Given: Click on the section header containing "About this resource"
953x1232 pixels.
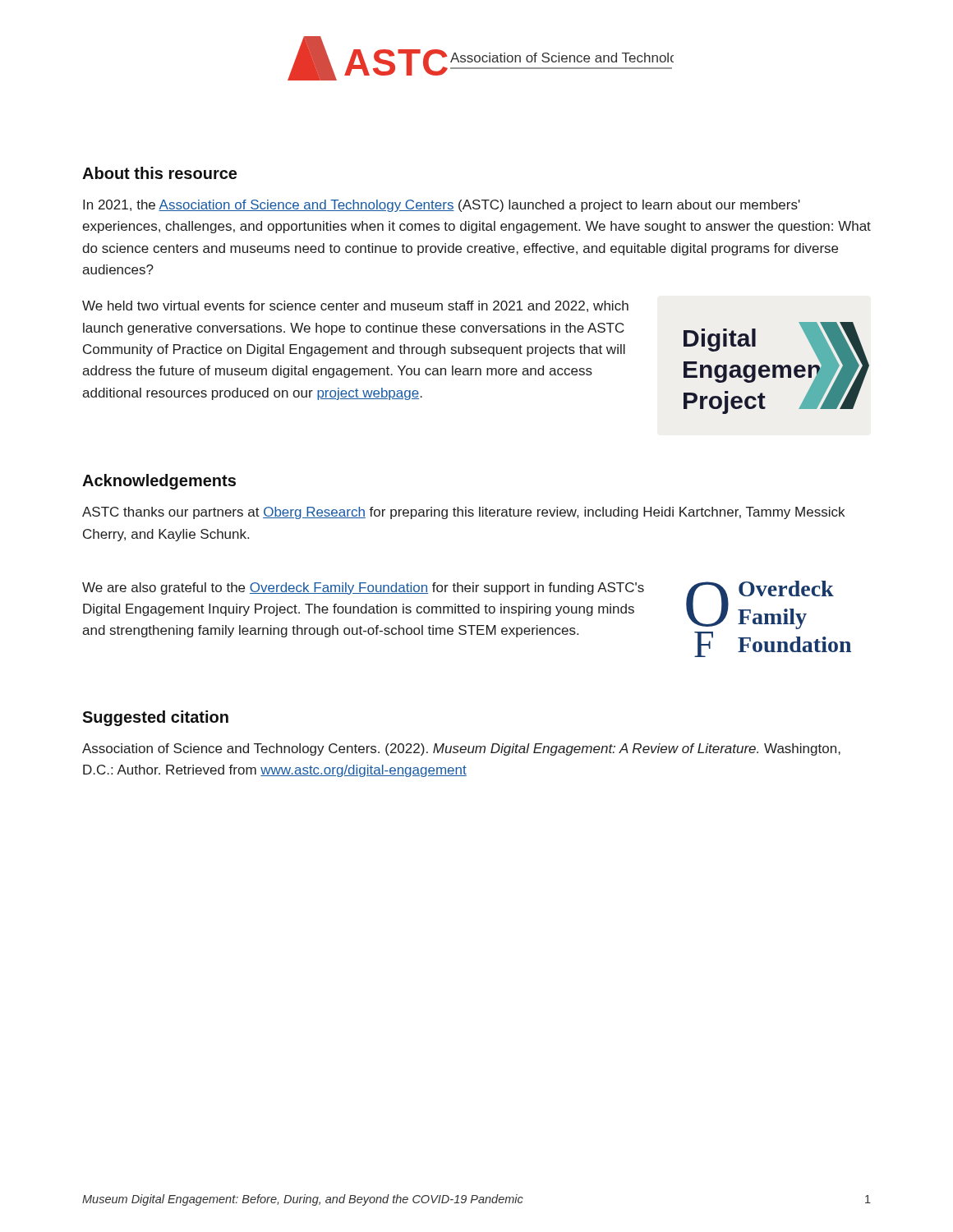Looking at the screenshot, I should (x=160, y=173).
